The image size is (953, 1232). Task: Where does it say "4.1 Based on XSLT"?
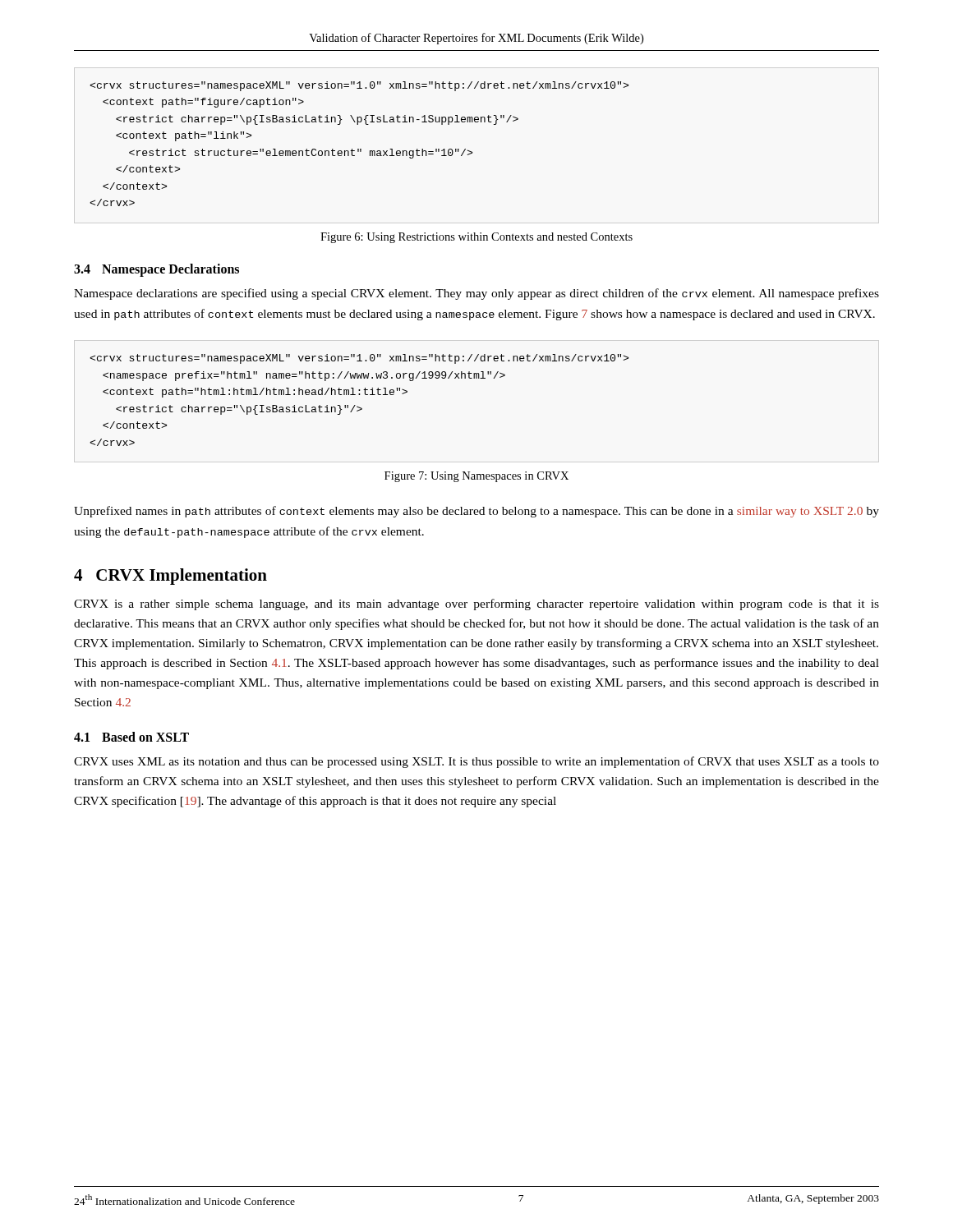[132, 737]
